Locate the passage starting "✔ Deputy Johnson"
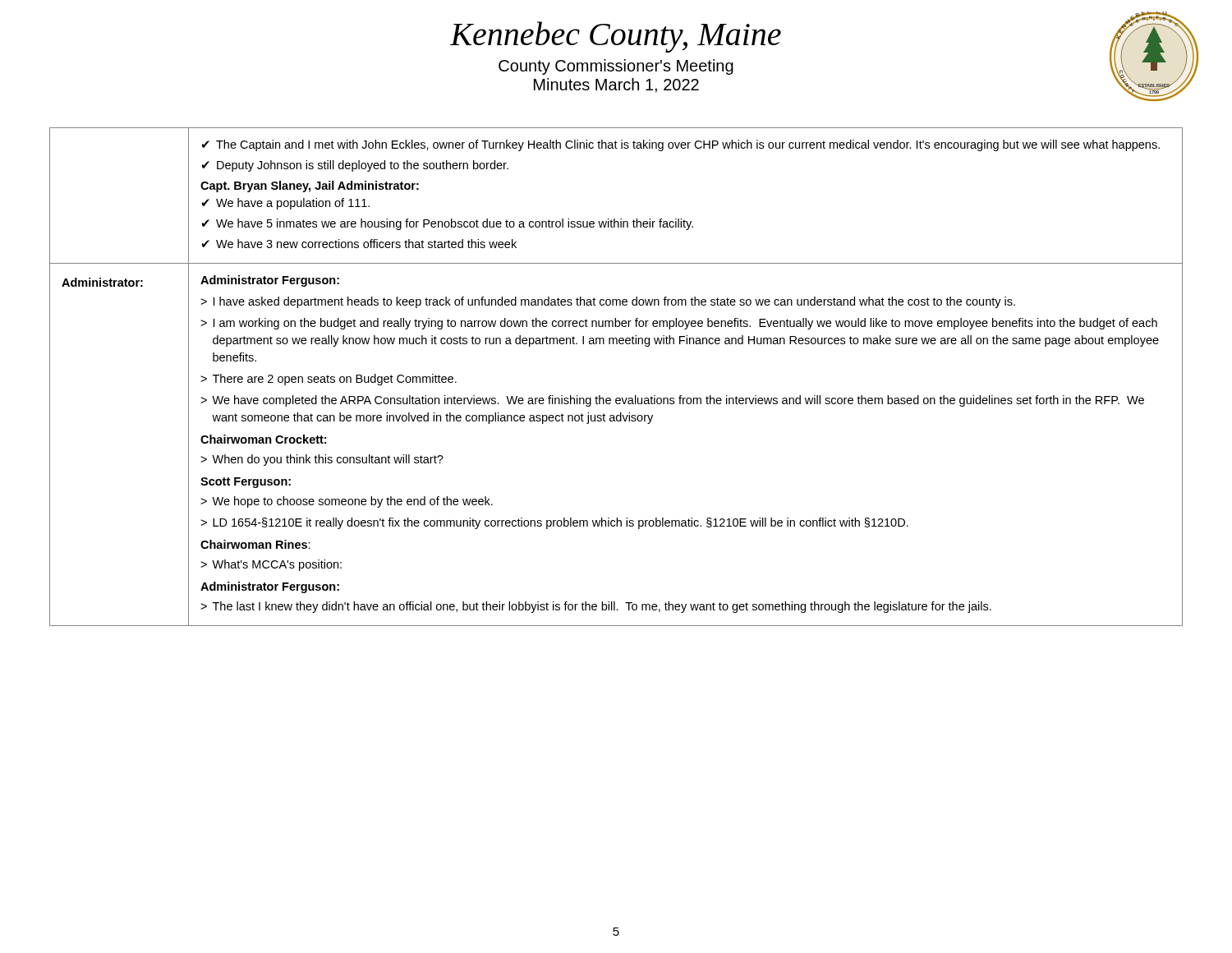 coord(355,166)
